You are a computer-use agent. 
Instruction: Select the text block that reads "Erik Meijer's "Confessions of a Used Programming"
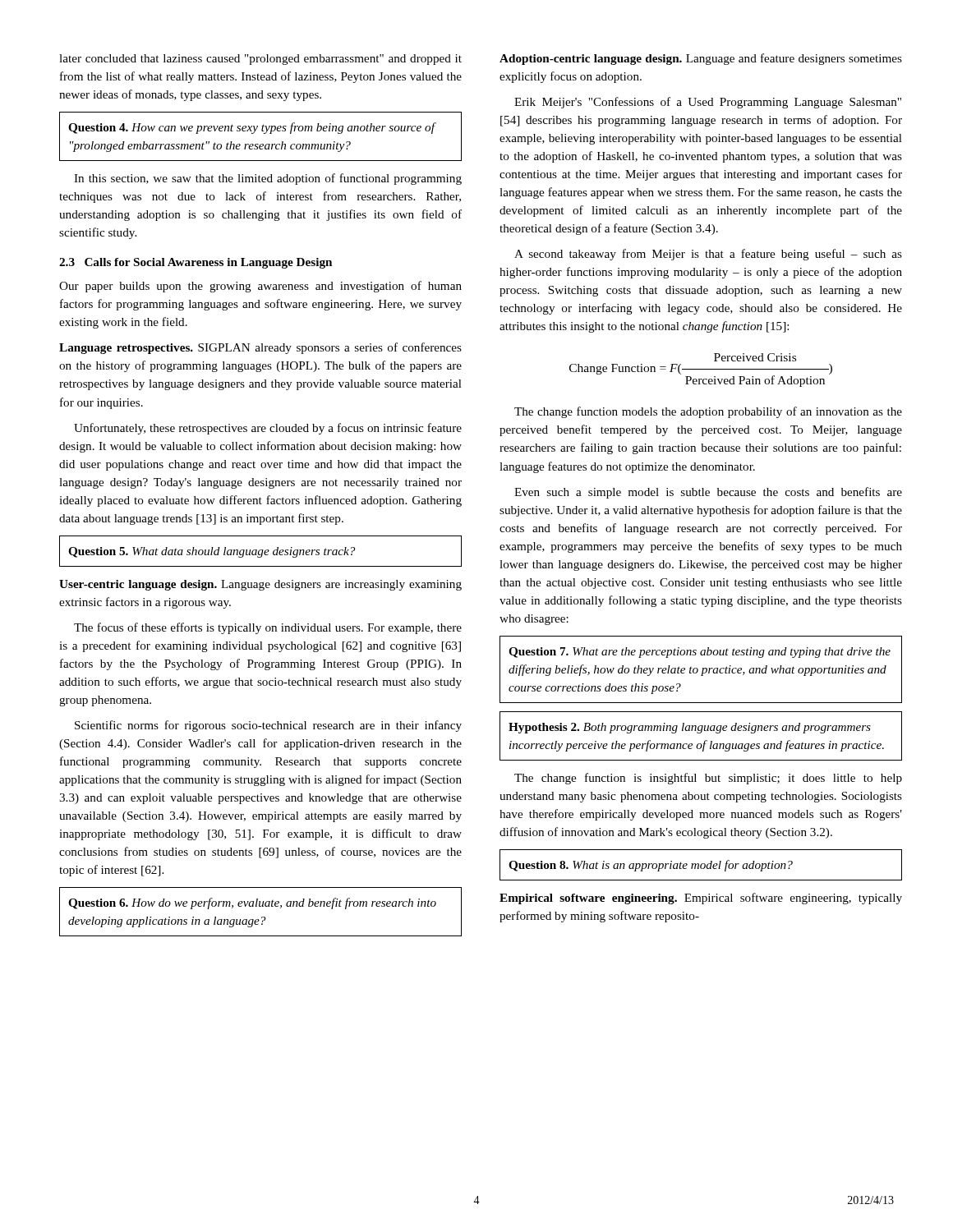click(x=701, y=165)
